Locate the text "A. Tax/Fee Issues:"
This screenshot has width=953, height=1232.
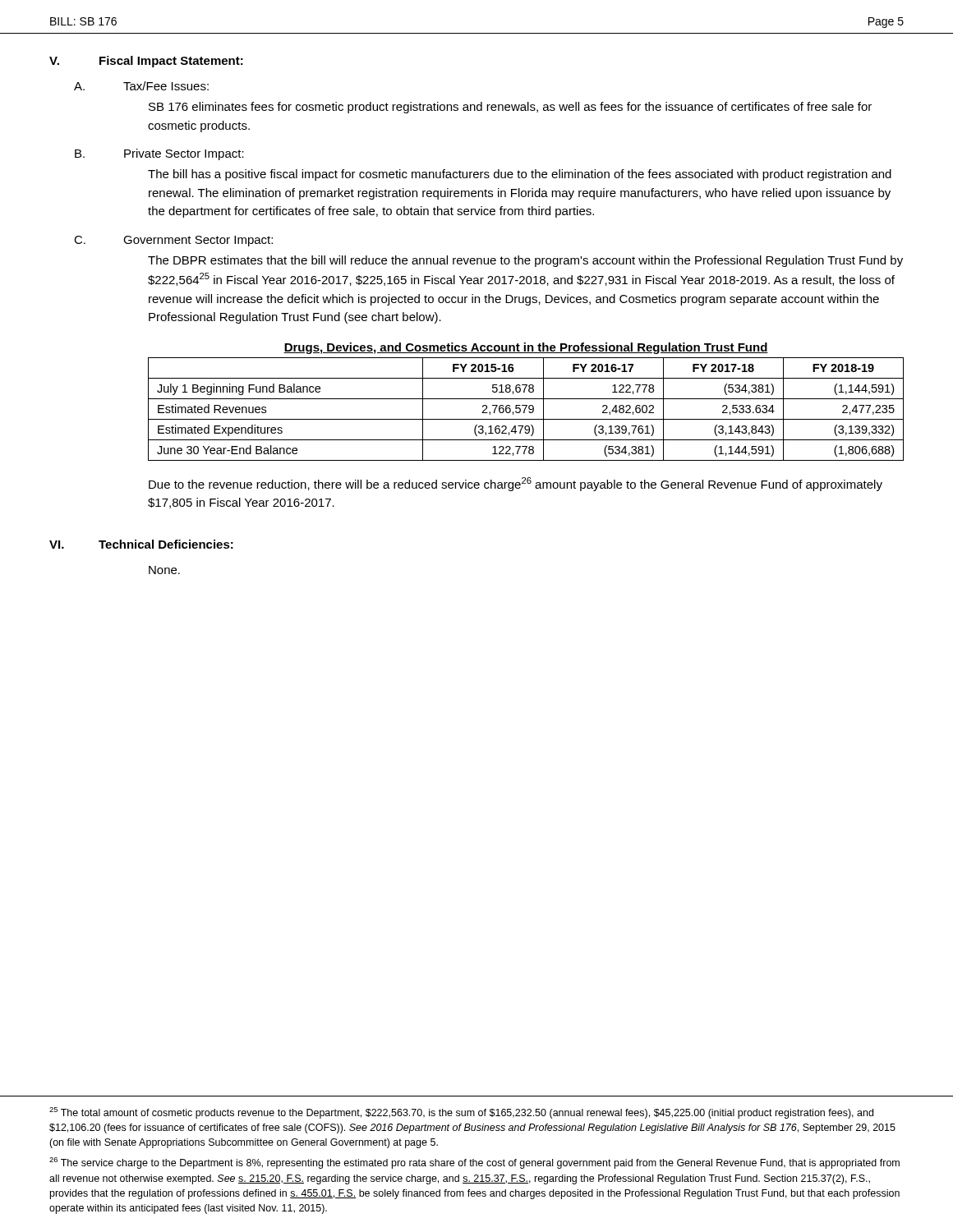pyautogui.click(x=129, y=86)
